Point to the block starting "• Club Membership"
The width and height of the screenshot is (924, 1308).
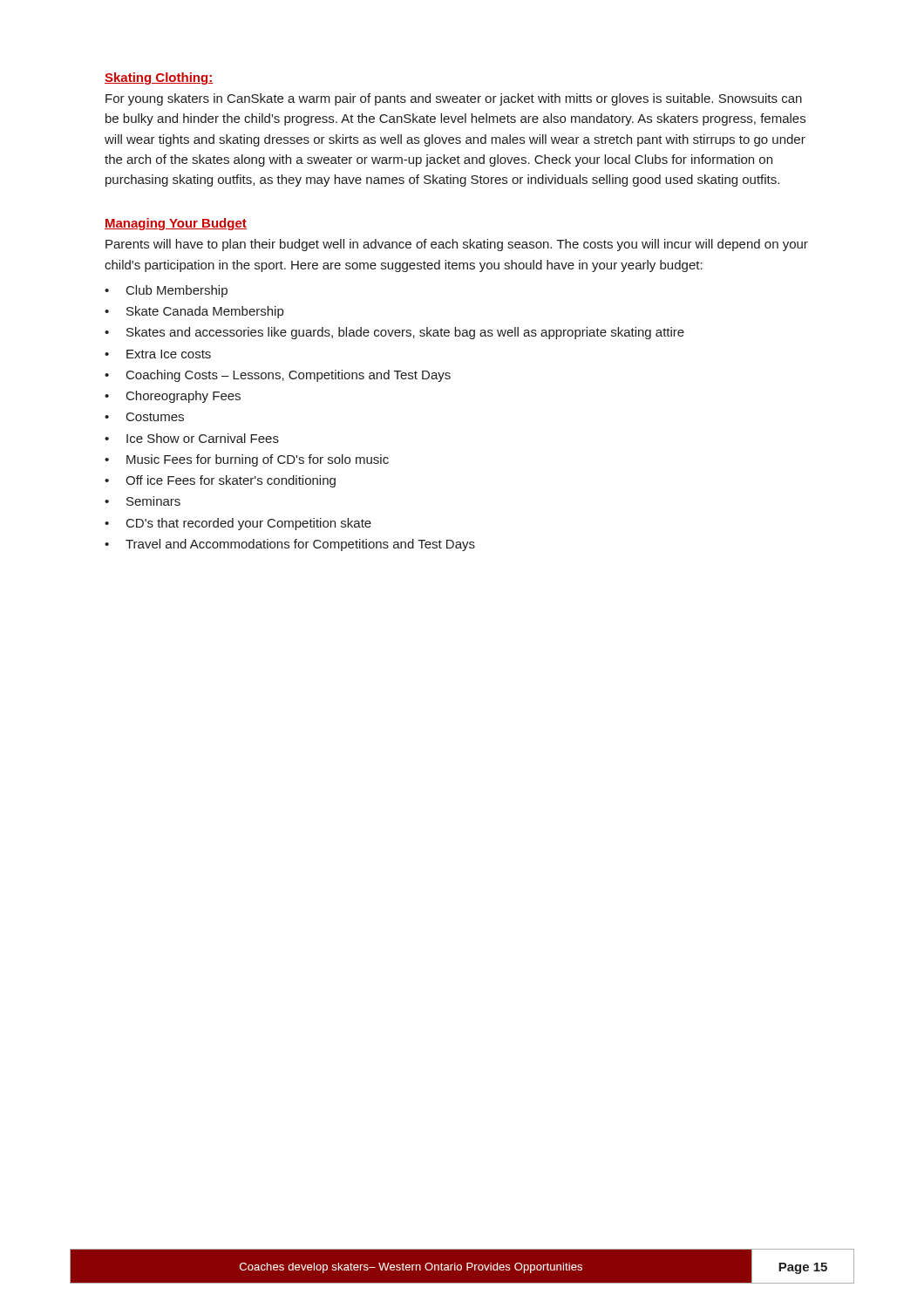point(166,291)
